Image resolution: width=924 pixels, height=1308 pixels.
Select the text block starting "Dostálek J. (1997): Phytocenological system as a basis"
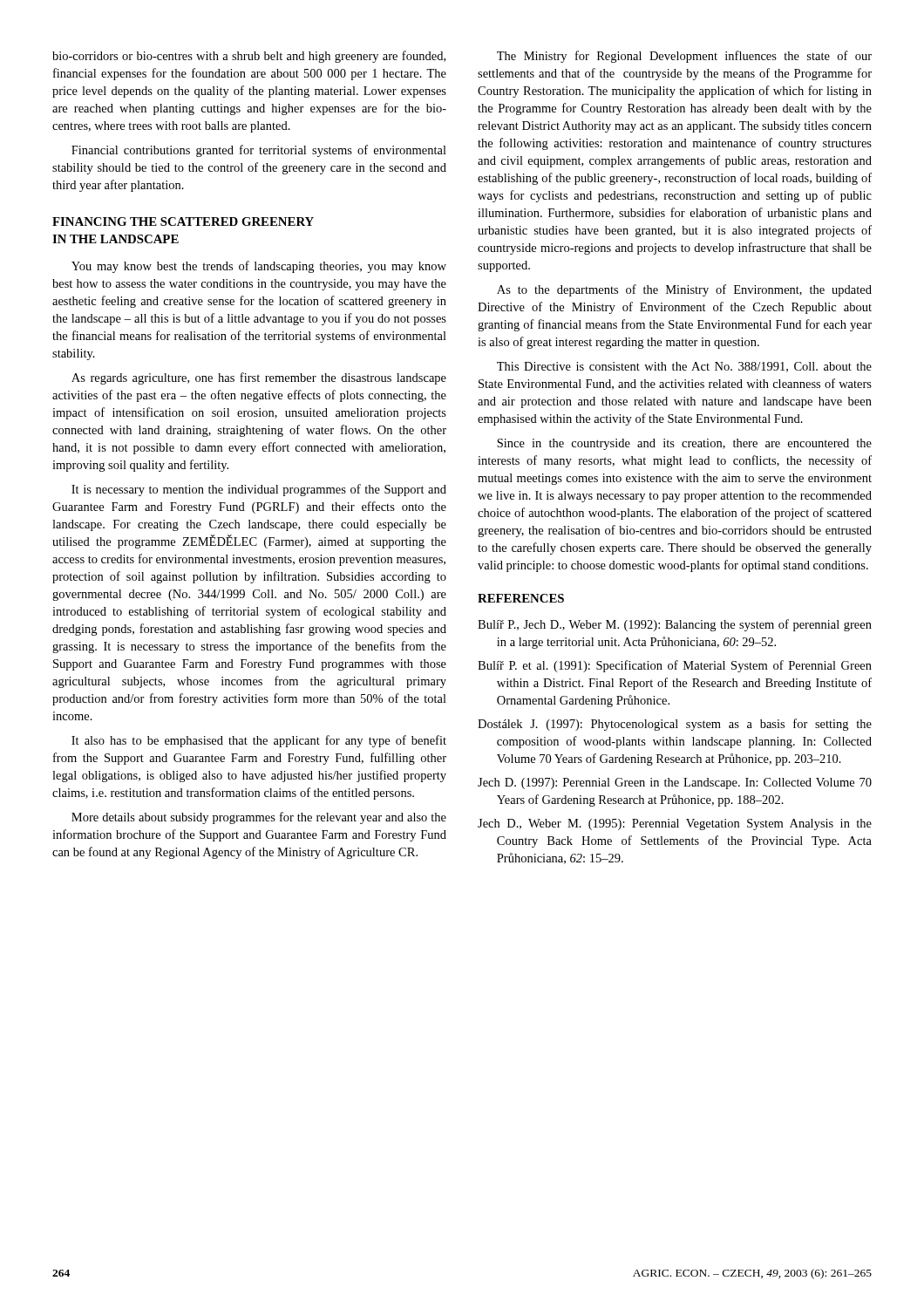675,742
